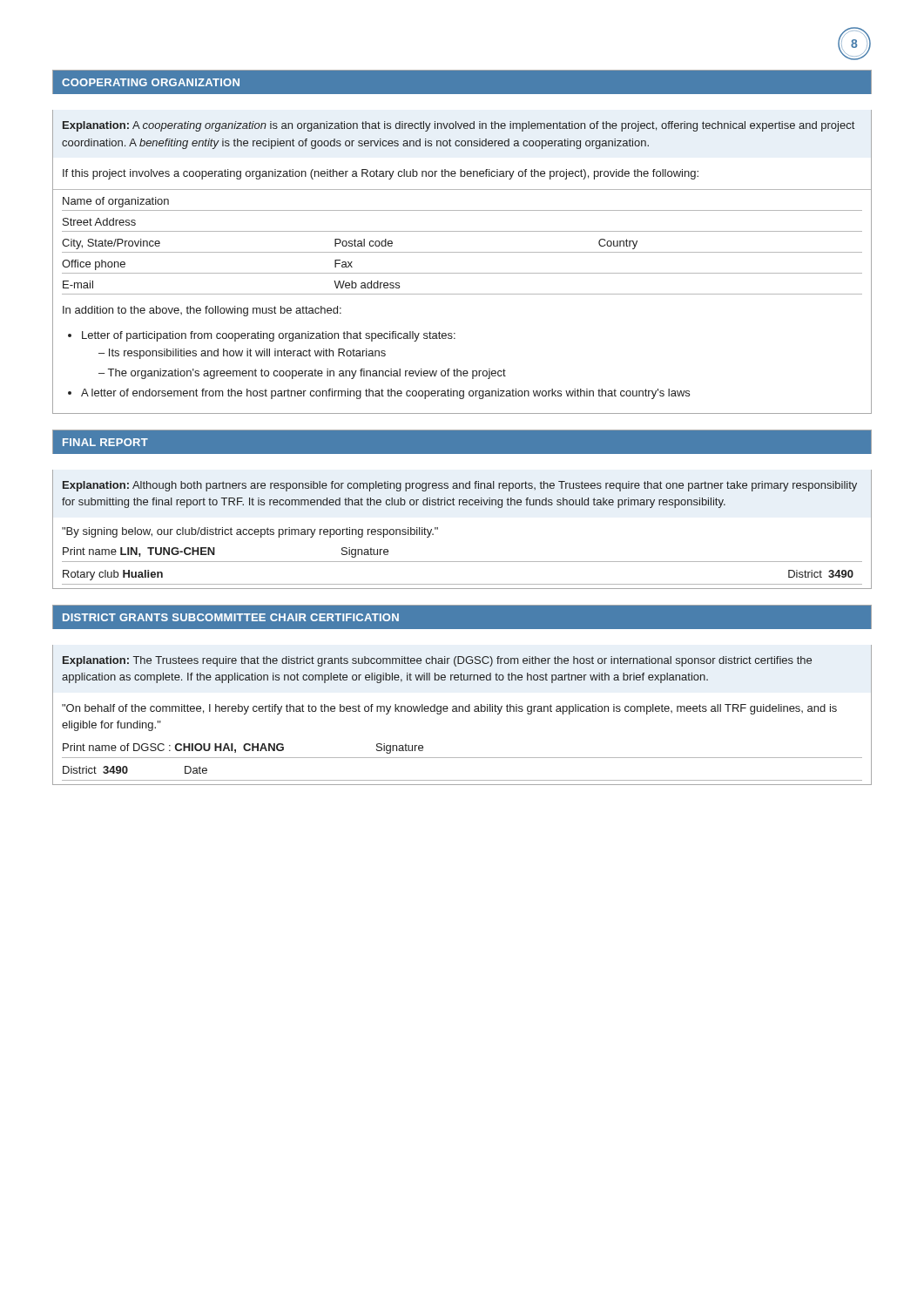
Task: Locate the text containing "Print name LIN, TUNG-CHEN"
Action: pos(139,551)
